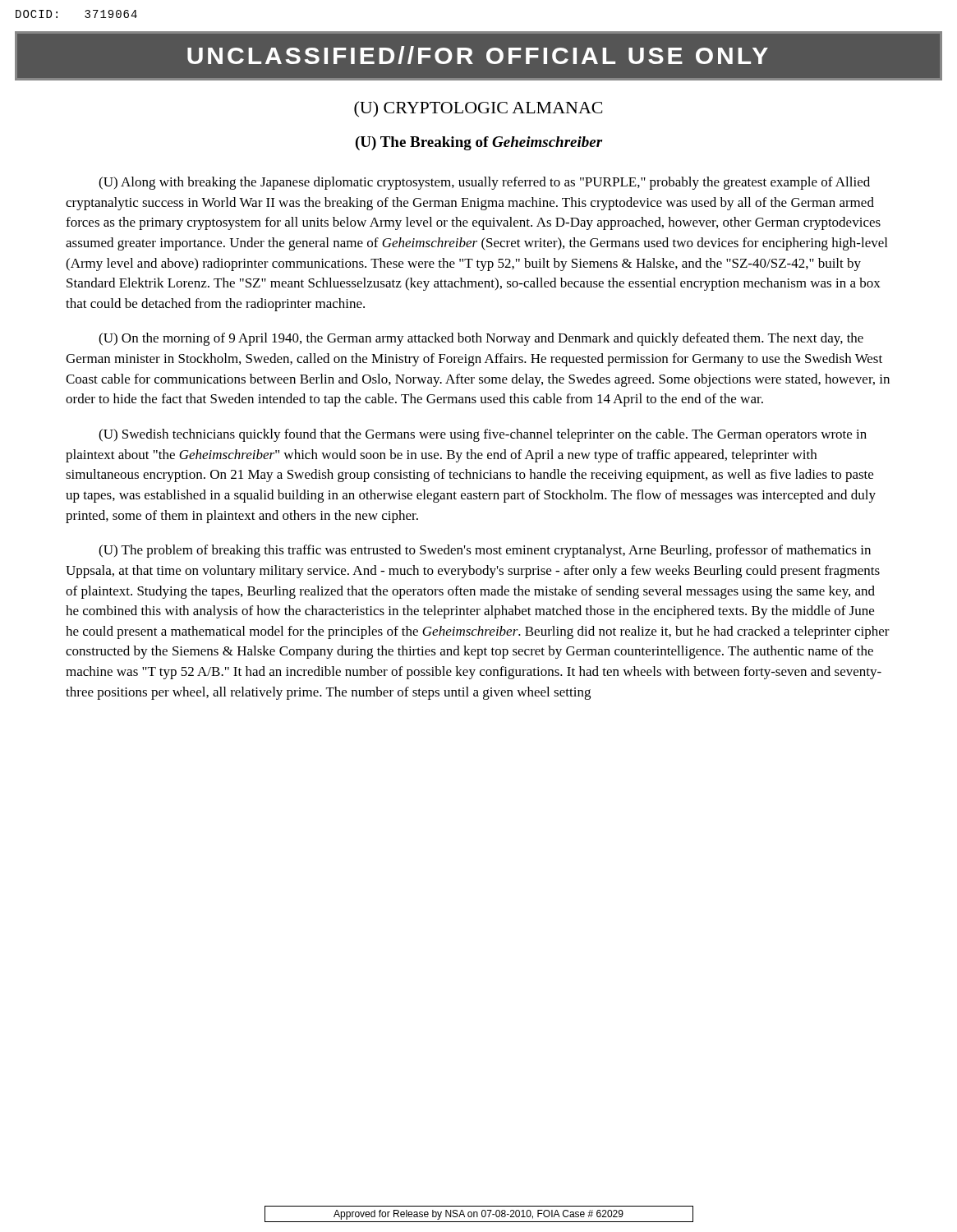Select the element starting "(U) Swedish technicians"
This screenshot has height=1232, width=957.
click(x=471, y=475)
